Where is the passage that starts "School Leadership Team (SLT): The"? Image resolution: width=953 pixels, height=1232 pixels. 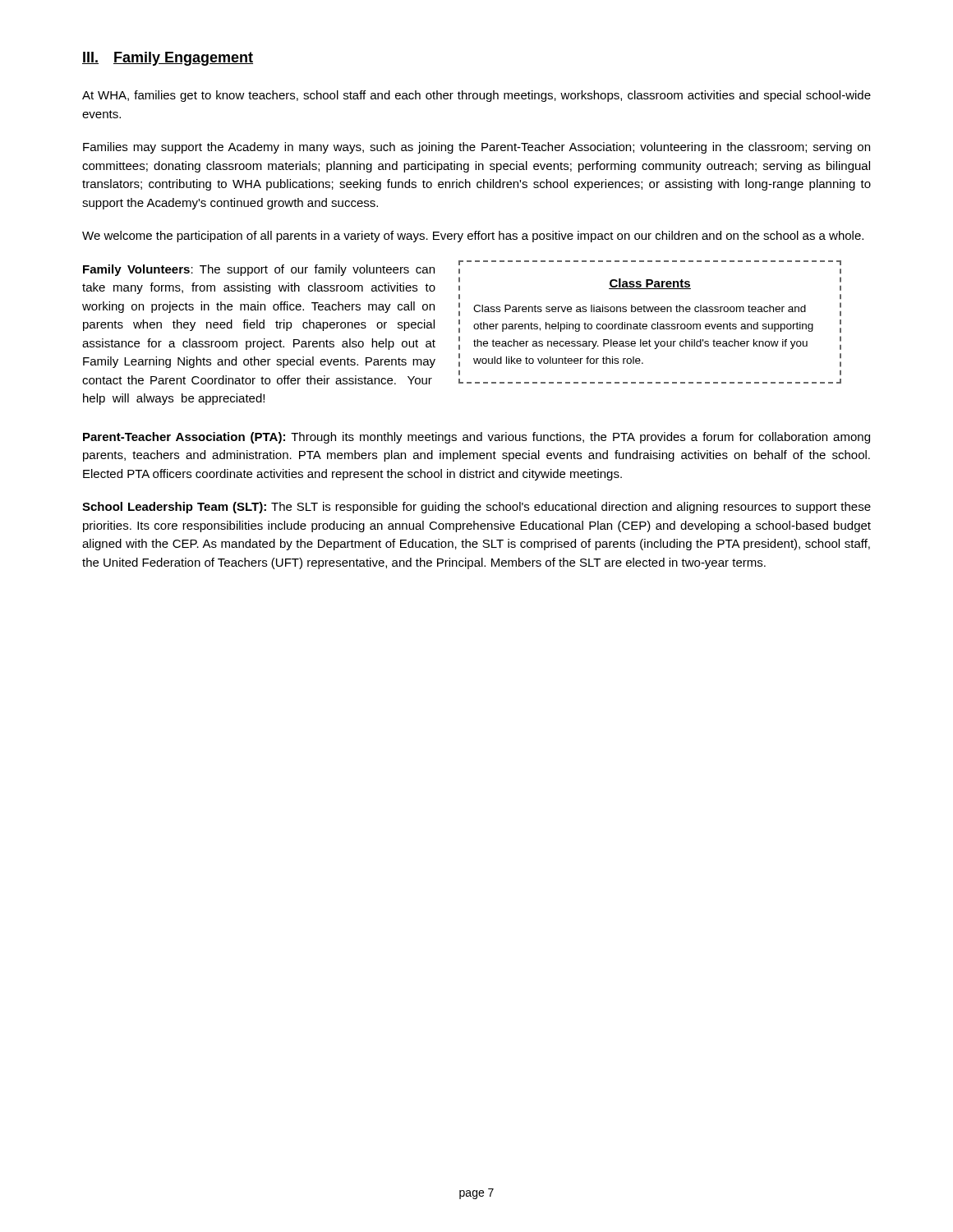pos(476,534)
